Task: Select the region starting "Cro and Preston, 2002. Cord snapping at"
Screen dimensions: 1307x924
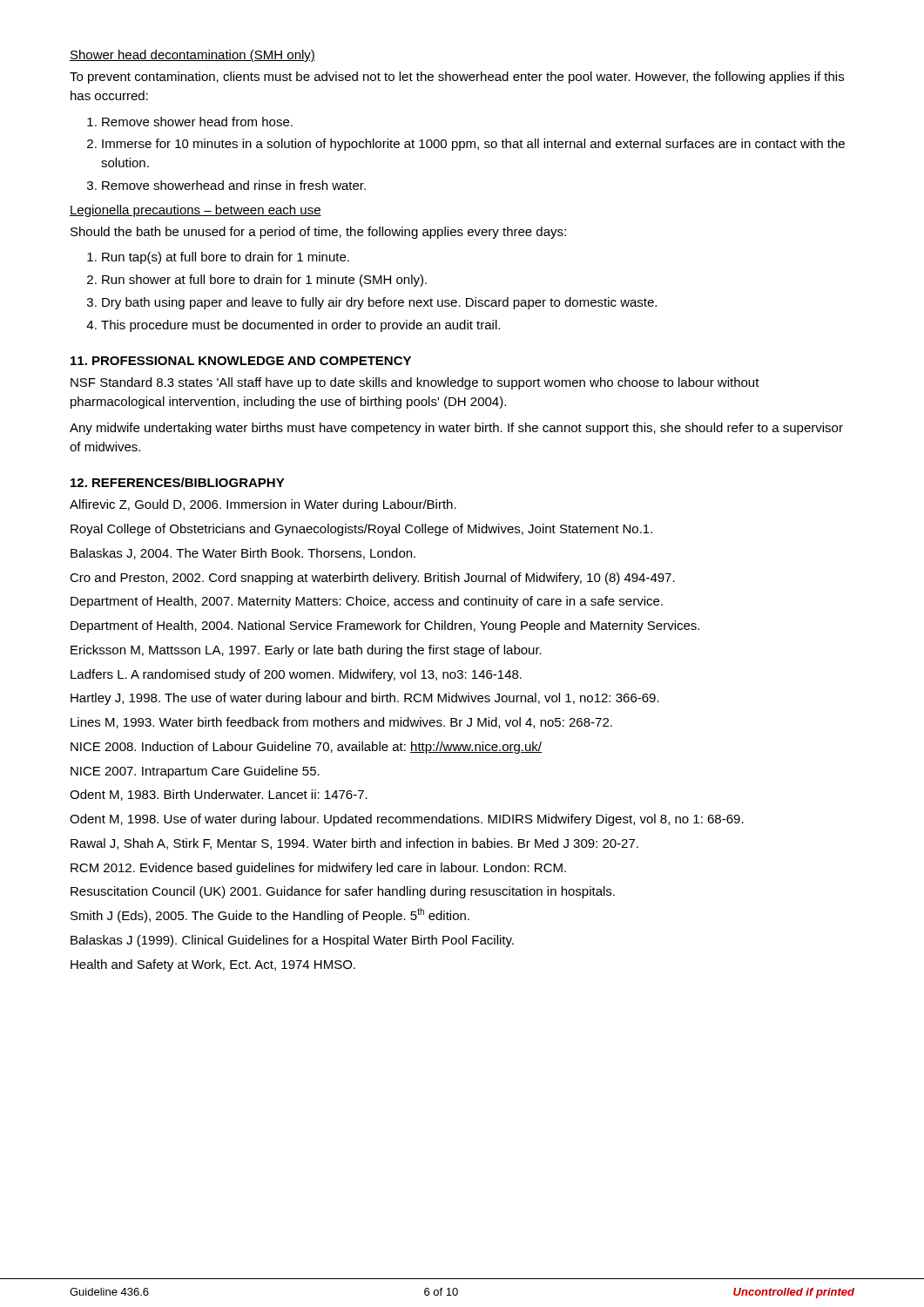Action: click(x=373, y=577)
